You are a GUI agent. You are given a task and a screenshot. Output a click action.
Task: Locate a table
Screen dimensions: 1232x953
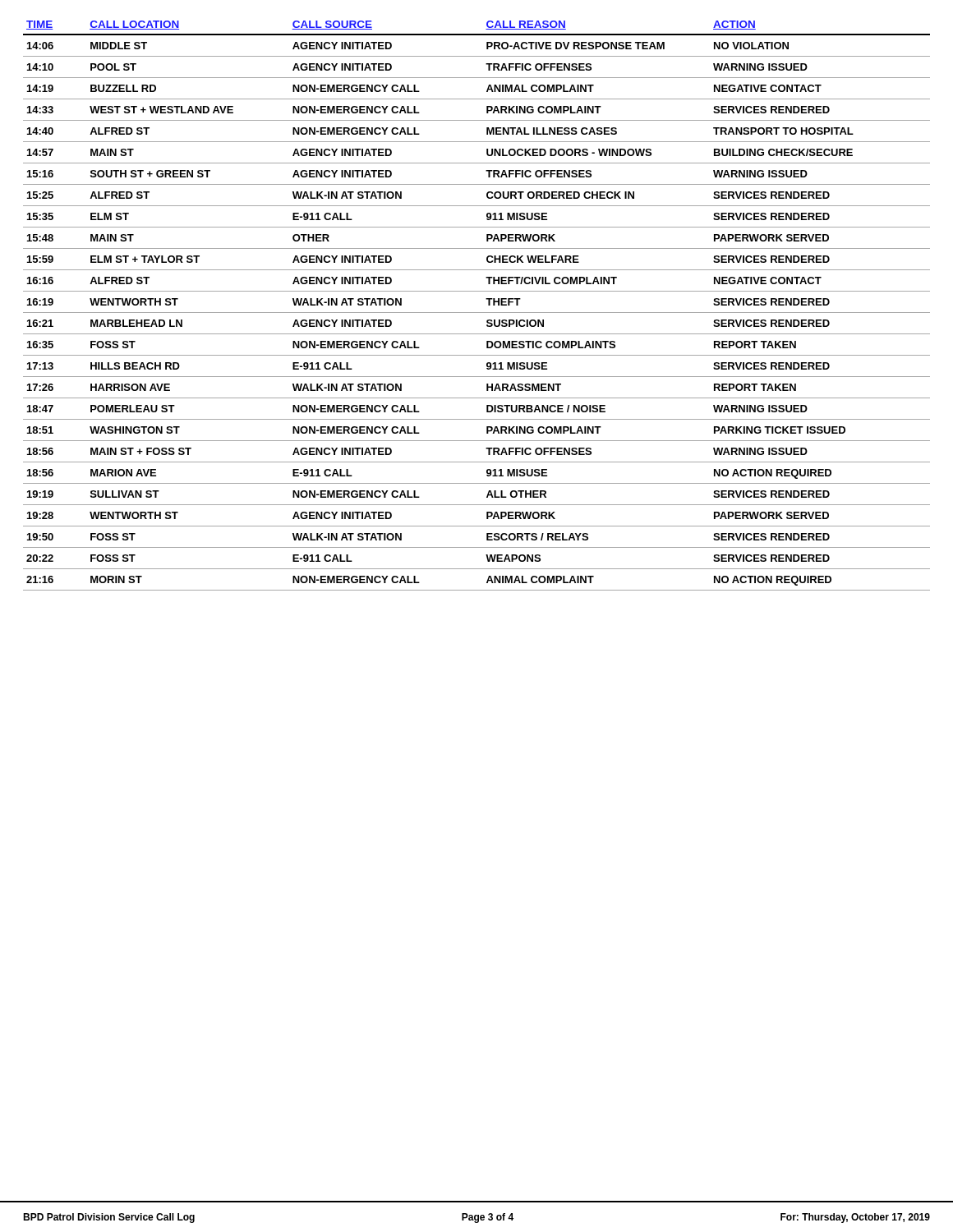(x=476, y=303)
